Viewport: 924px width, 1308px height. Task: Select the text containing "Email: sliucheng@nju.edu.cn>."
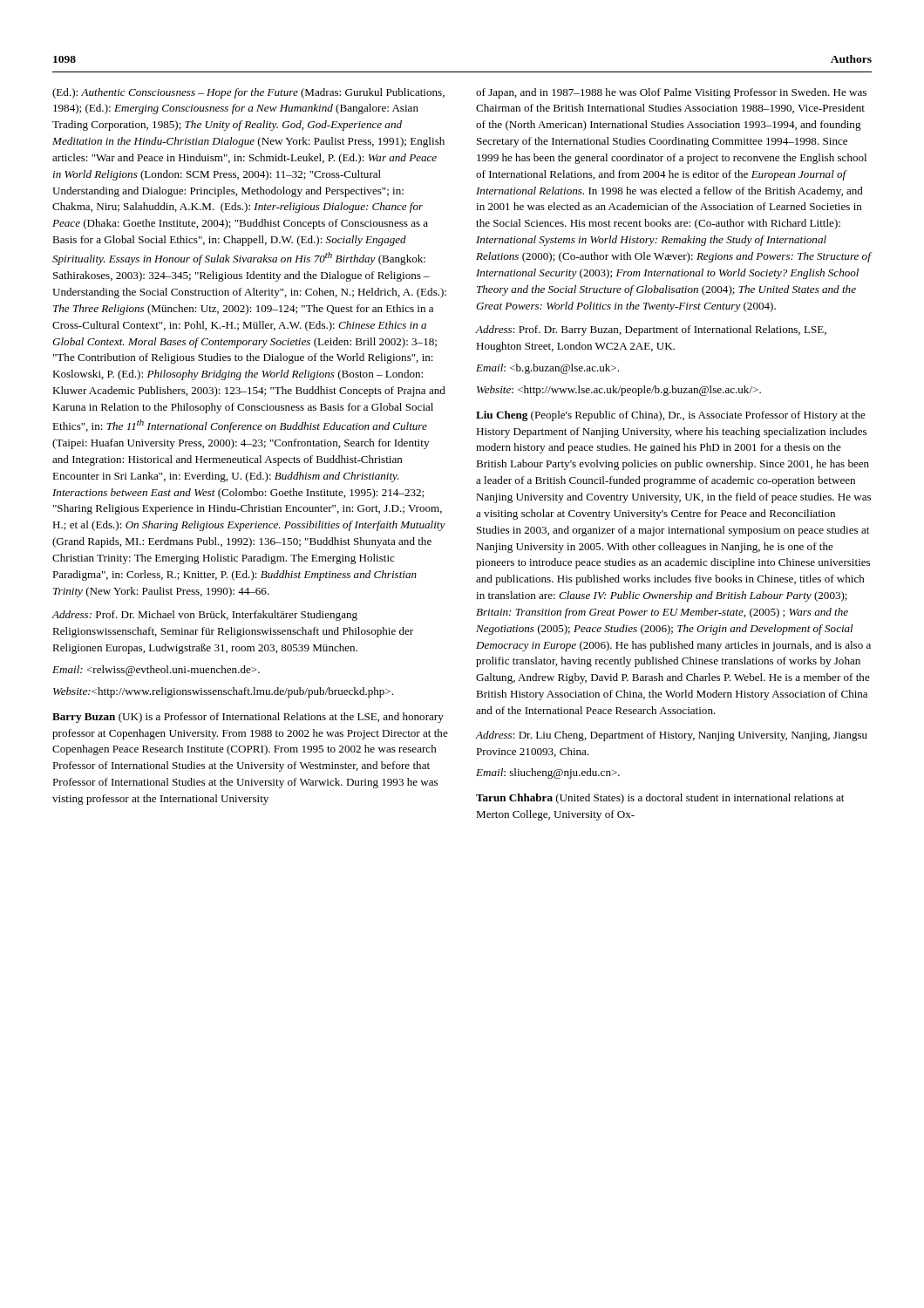tap(548, 773)
